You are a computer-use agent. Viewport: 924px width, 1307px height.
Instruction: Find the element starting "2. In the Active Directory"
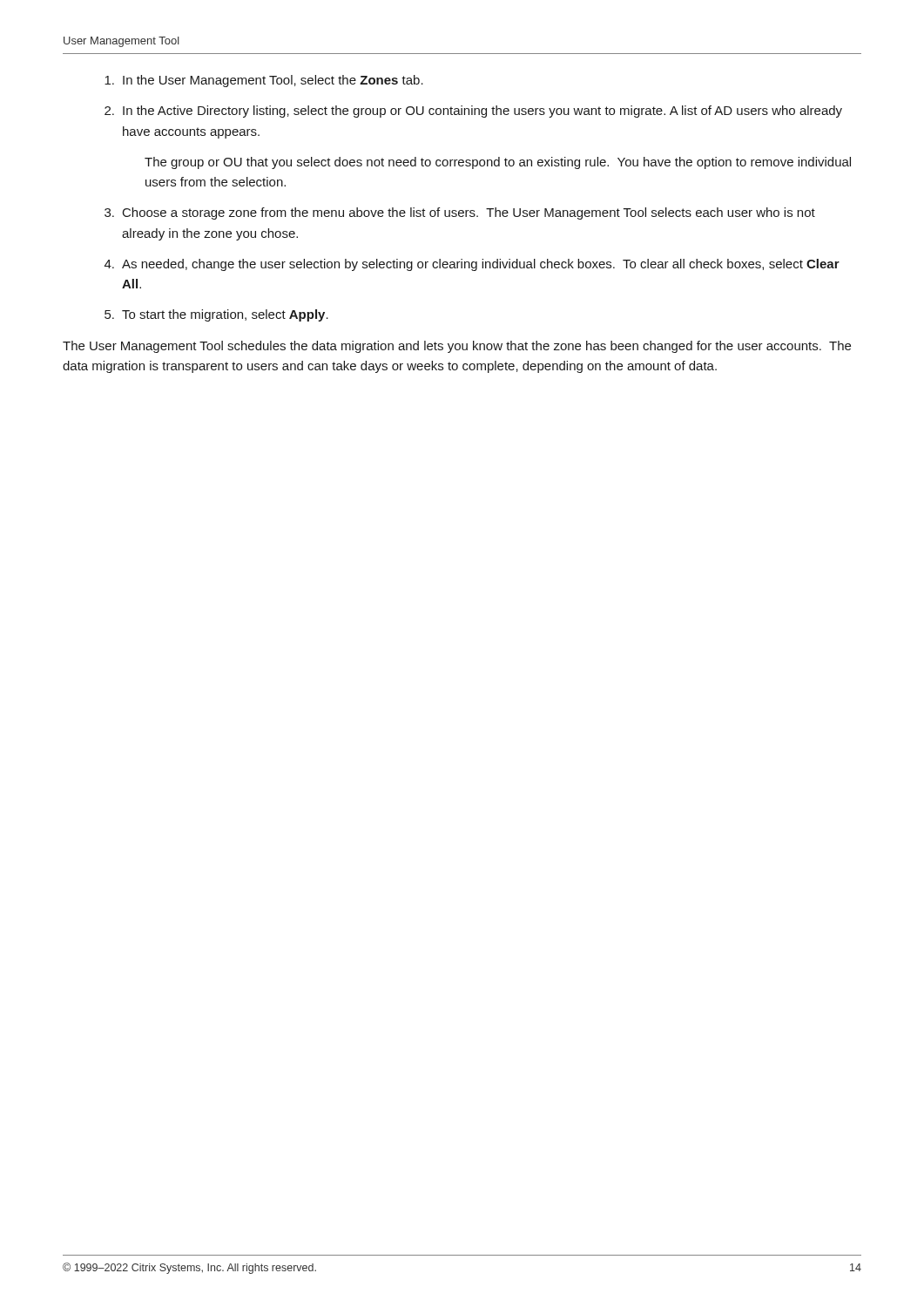tap(476, 121)
